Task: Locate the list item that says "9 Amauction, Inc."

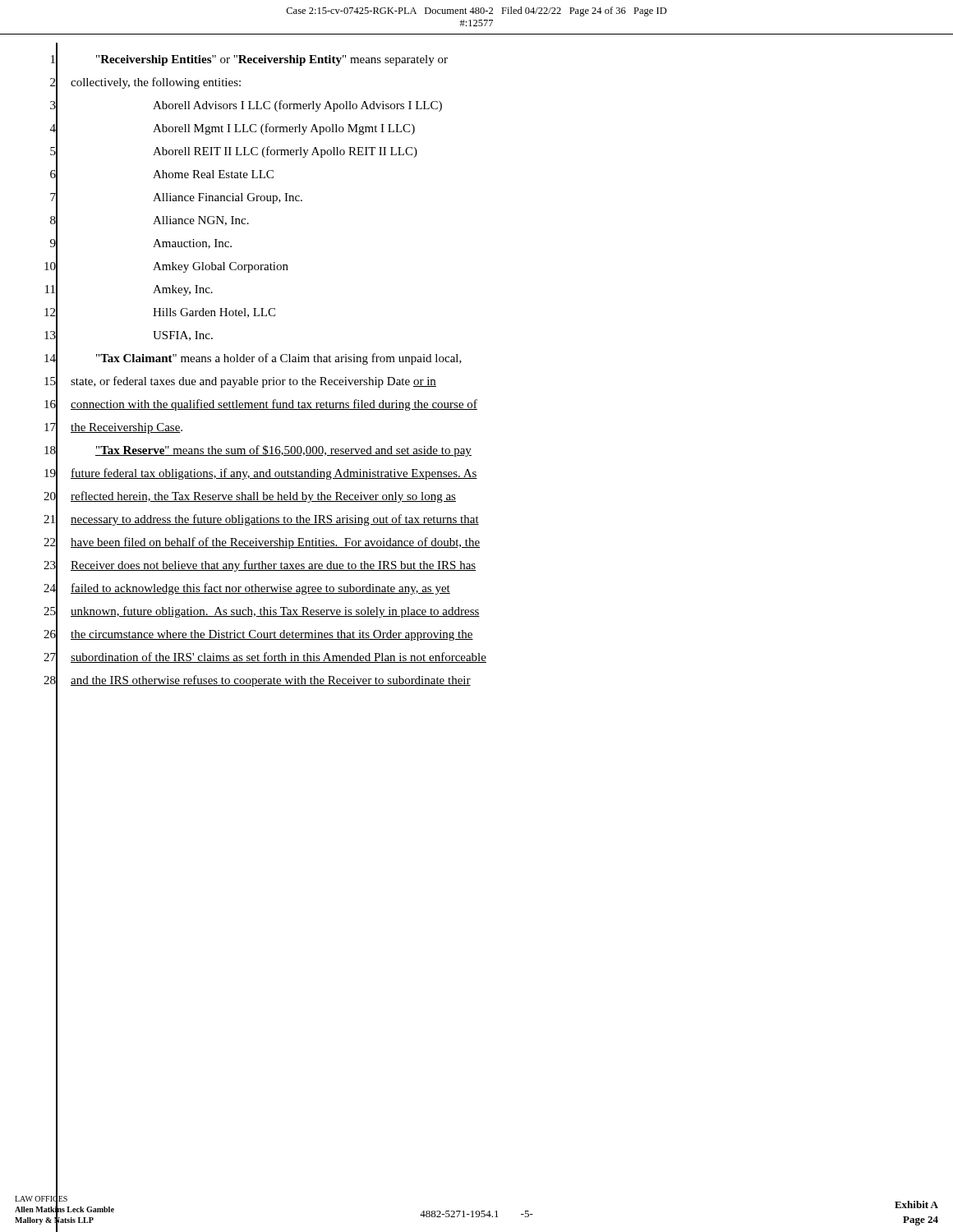Action: pos(55,243)
